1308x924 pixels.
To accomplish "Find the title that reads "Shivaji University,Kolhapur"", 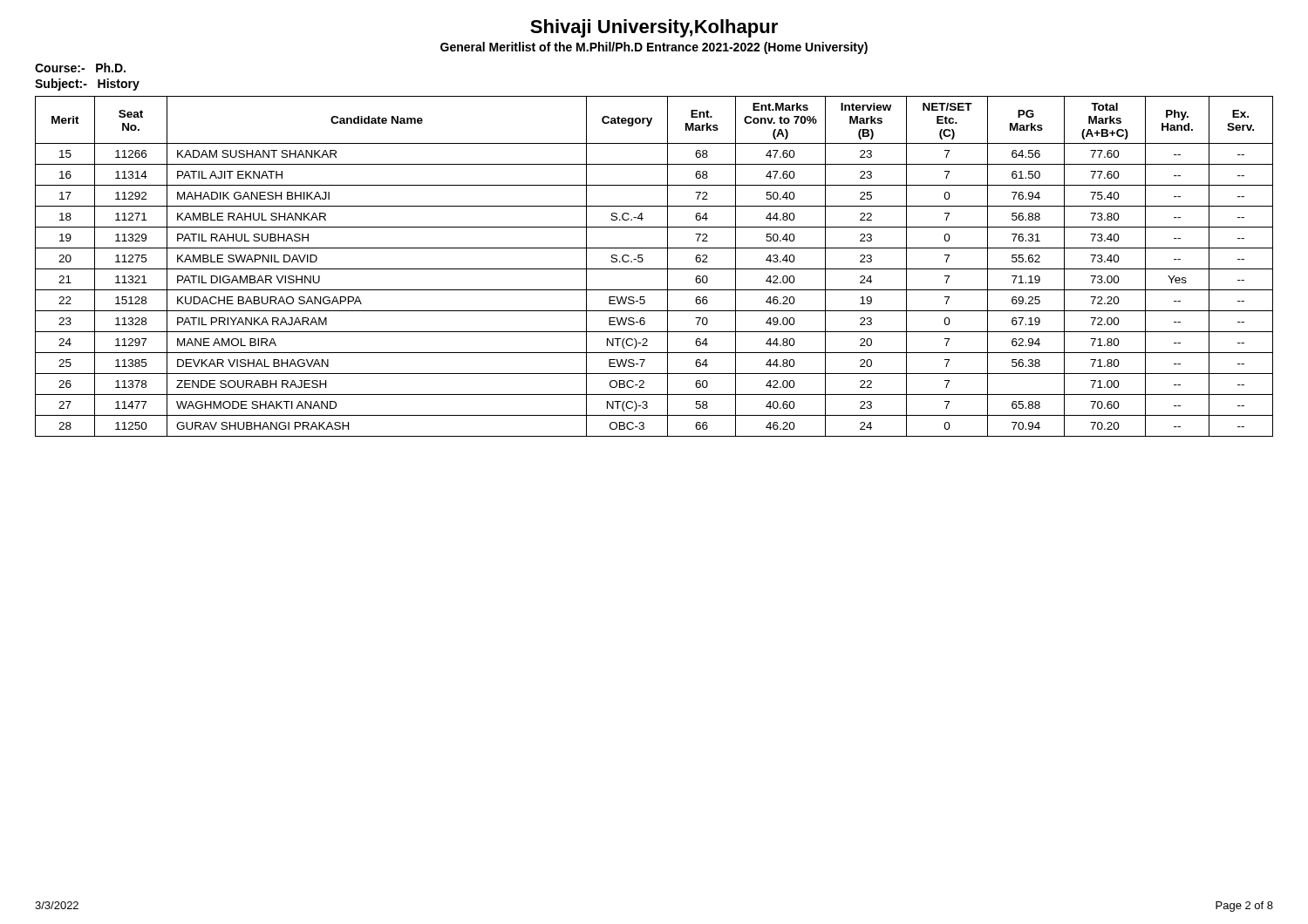I will click(654, 27).
